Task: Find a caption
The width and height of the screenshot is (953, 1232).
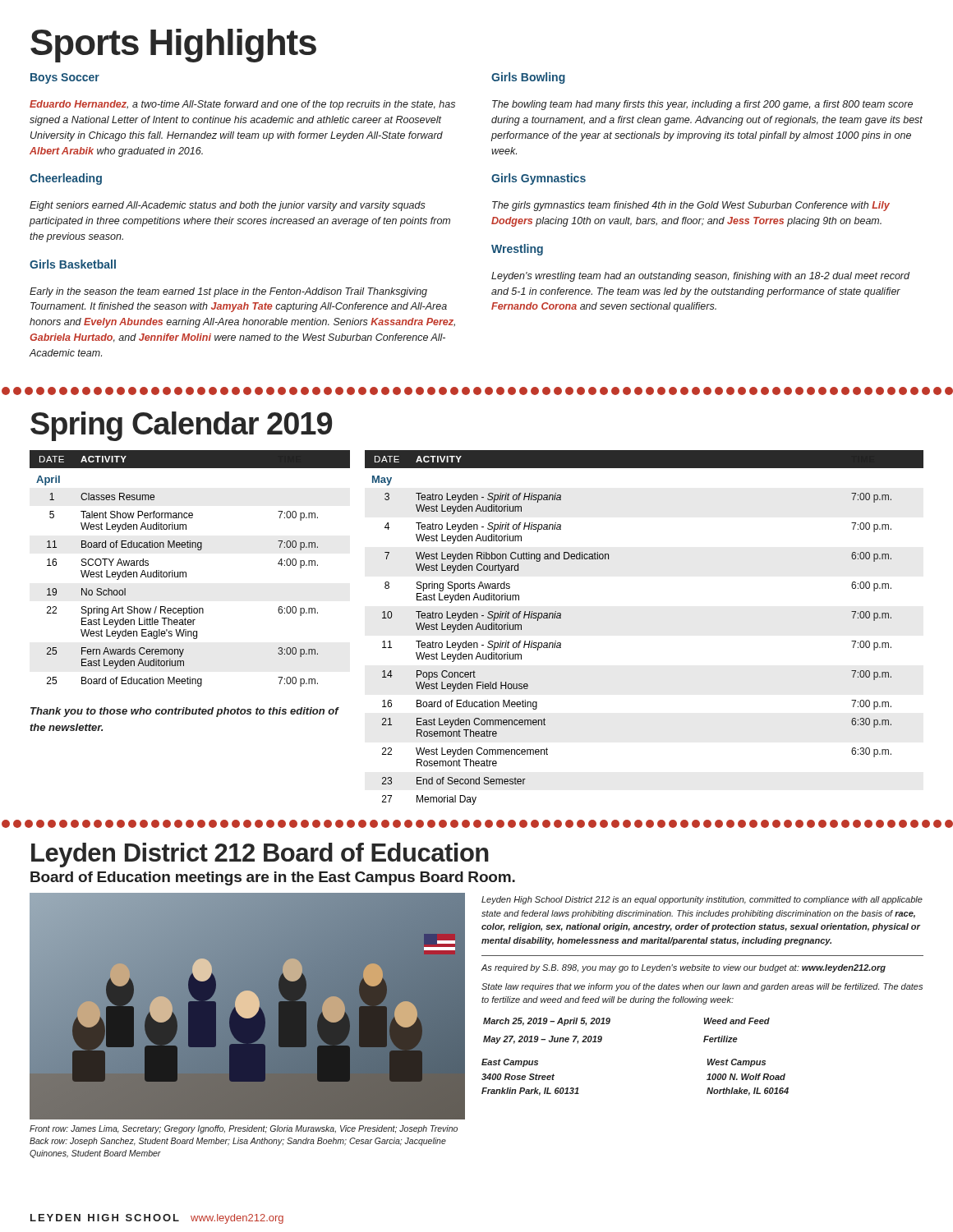Action: [244, 1141]
